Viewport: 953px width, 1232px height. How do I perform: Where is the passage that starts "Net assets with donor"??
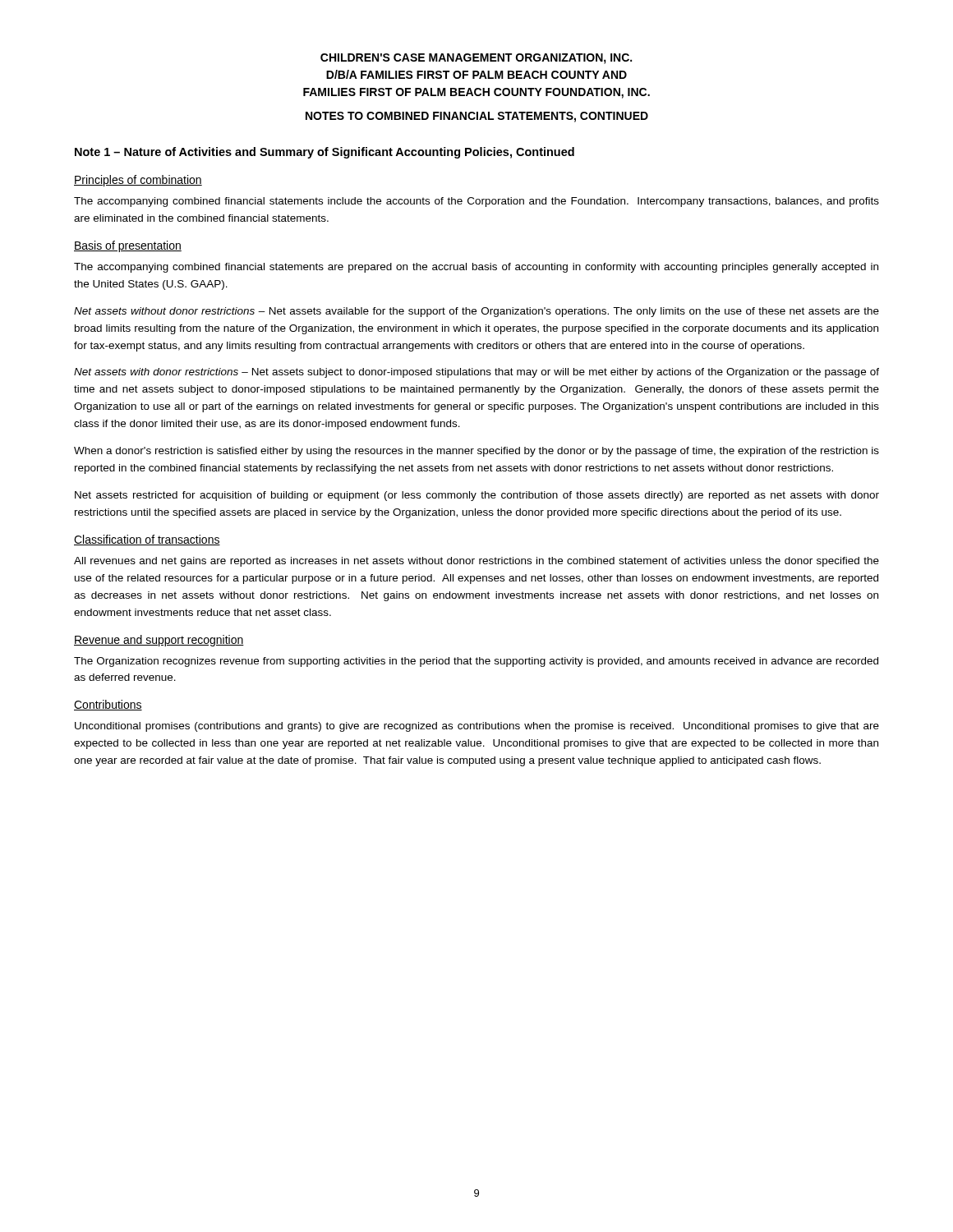(476, 398)
